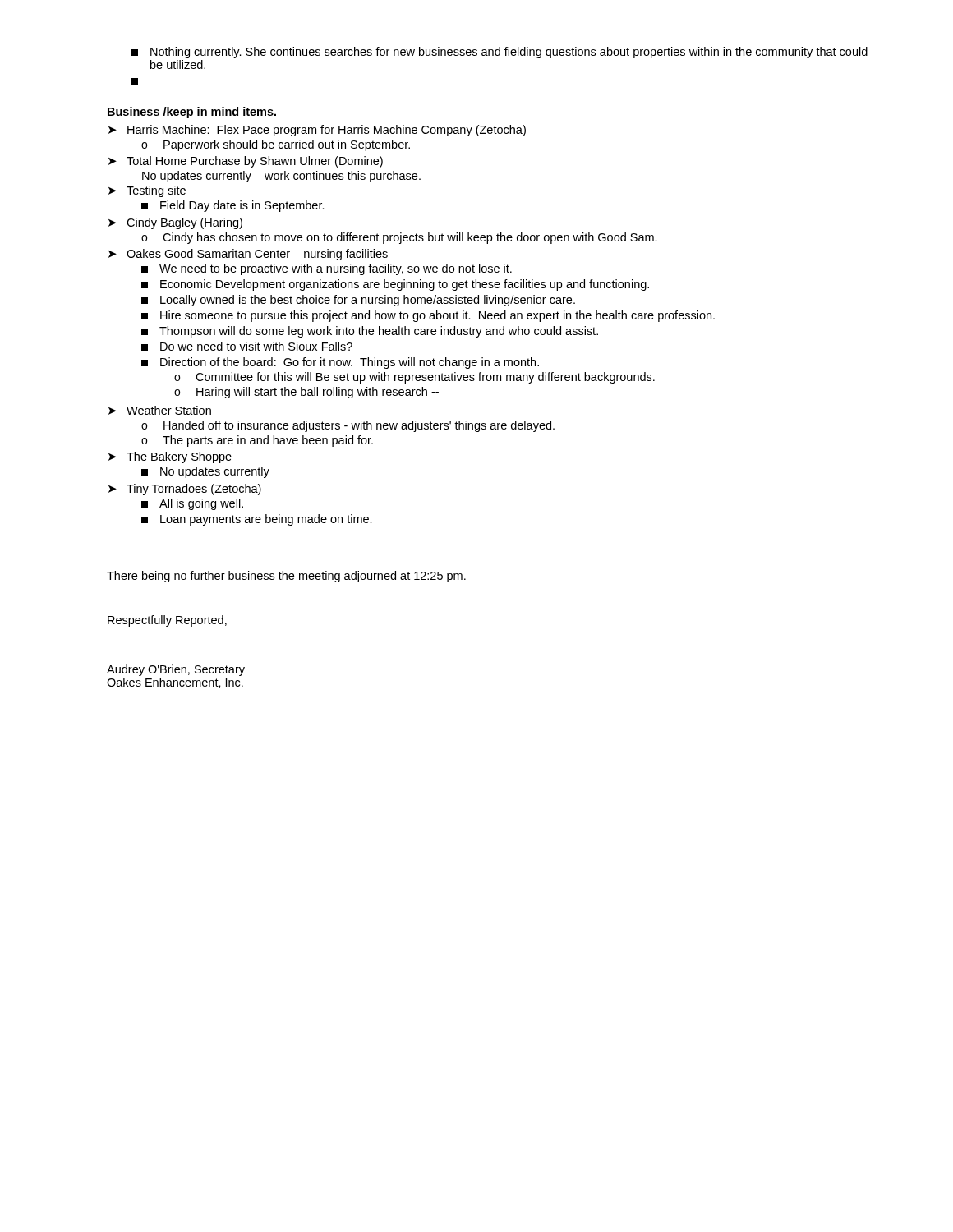Viewport: 953px width, 1232px height.
Task: Click on the text starting "➤ Total Home Purchase by Shawn Ulmer"
Action: coord(246,162)
